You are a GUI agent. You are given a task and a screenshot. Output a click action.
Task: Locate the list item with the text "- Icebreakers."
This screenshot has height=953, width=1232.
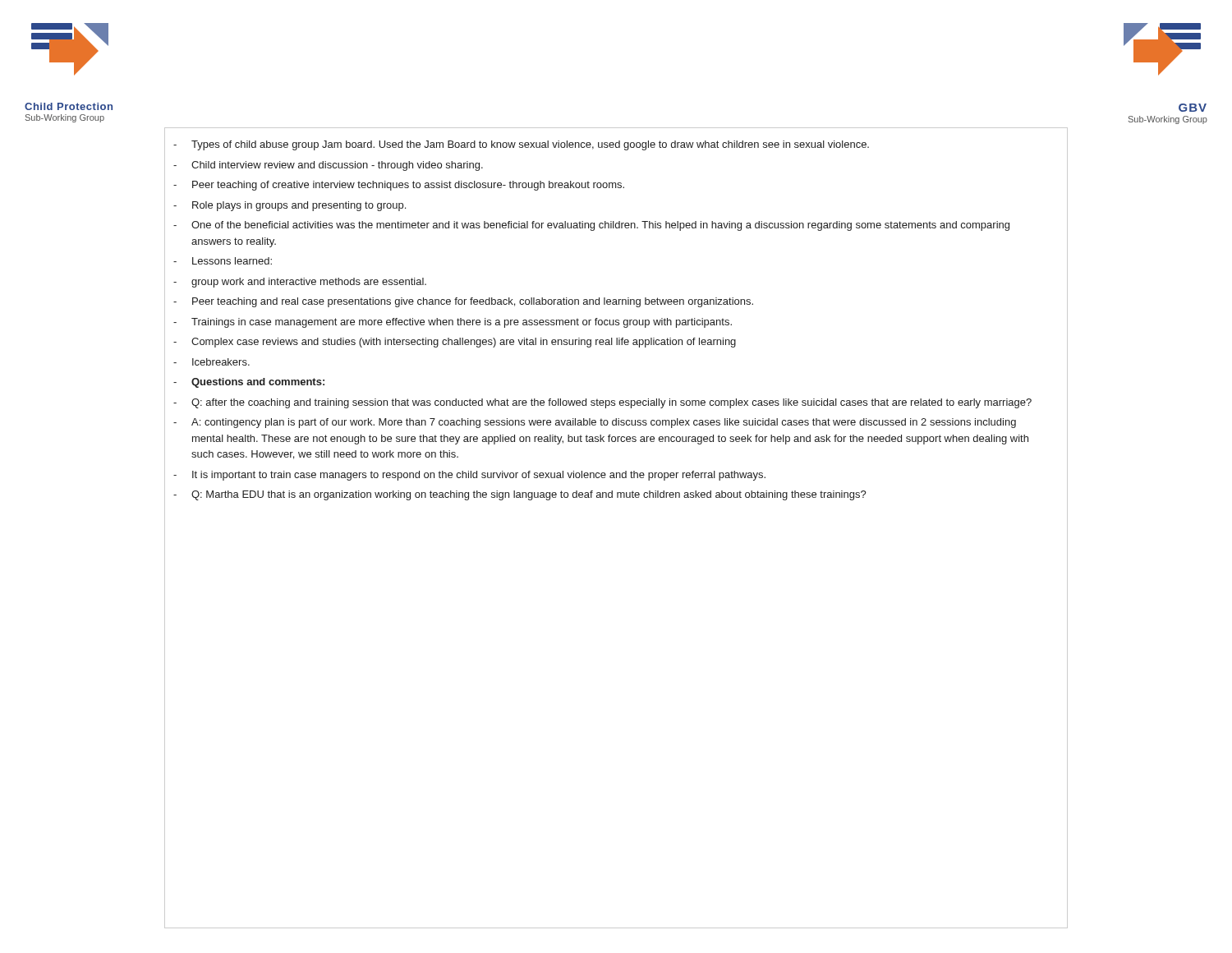211,362
